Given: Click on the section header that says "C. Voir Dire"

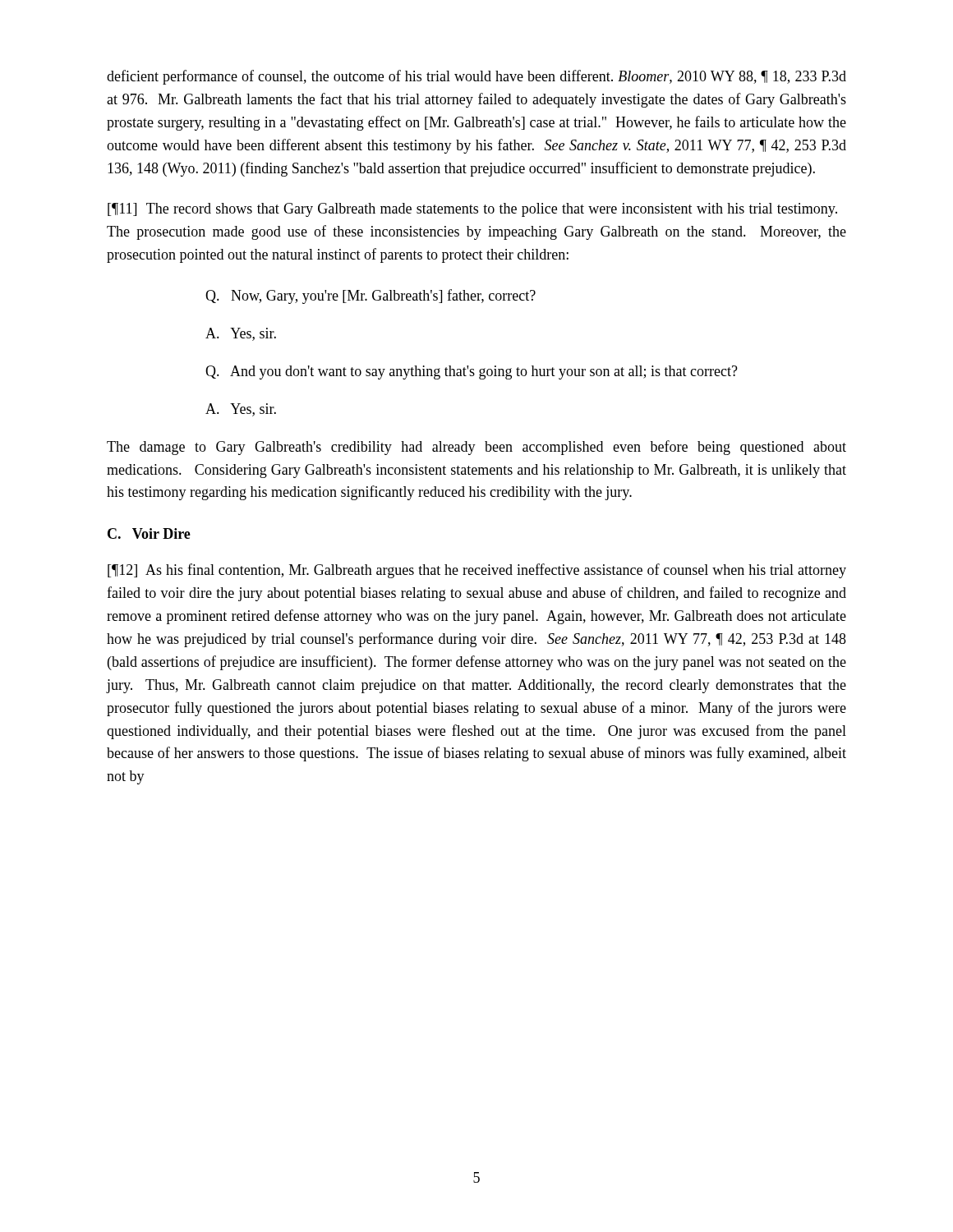Looking at the screenshot, I should [149, 534].
